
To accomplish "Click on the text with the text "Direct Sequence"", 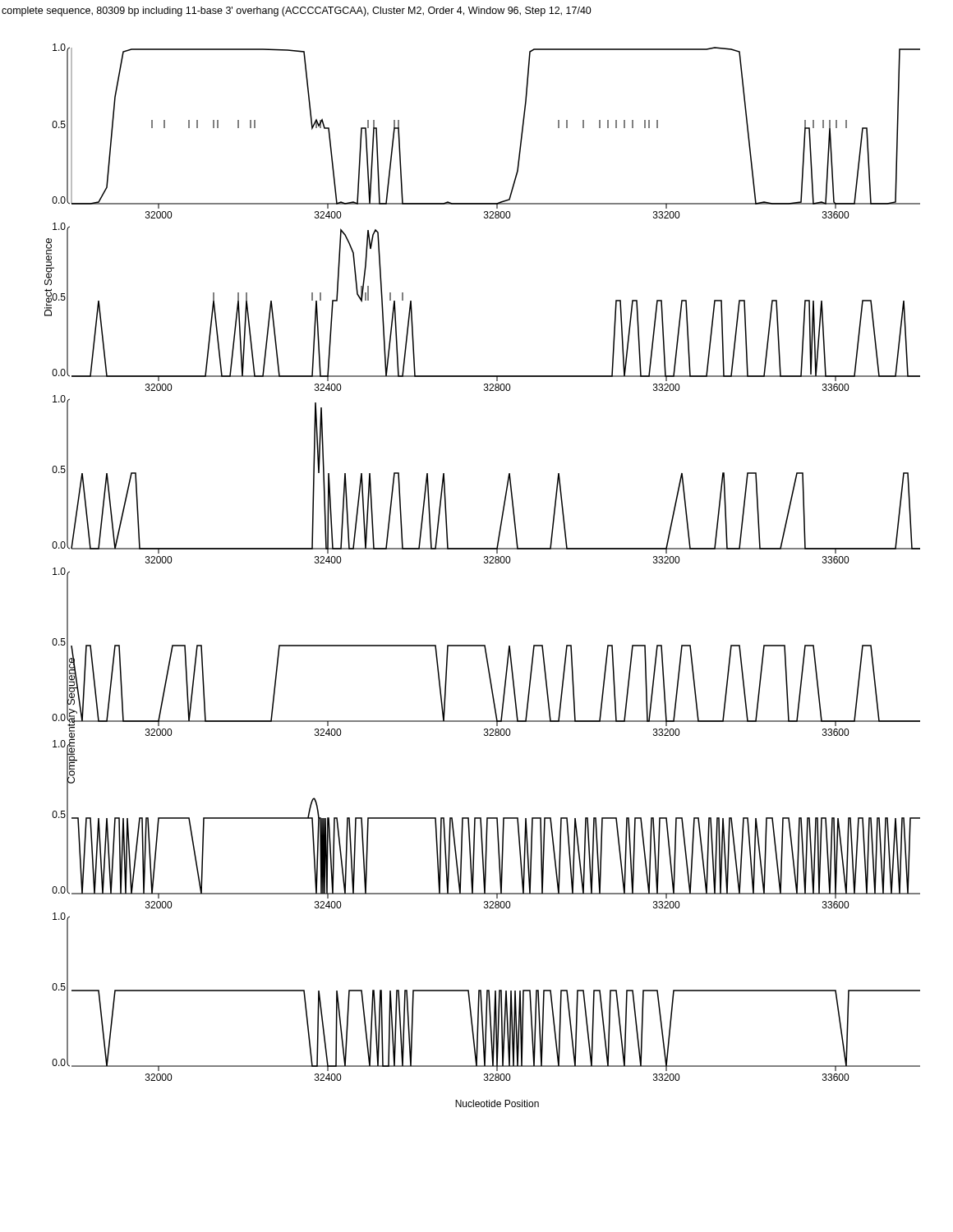I will tap(48, 277).
